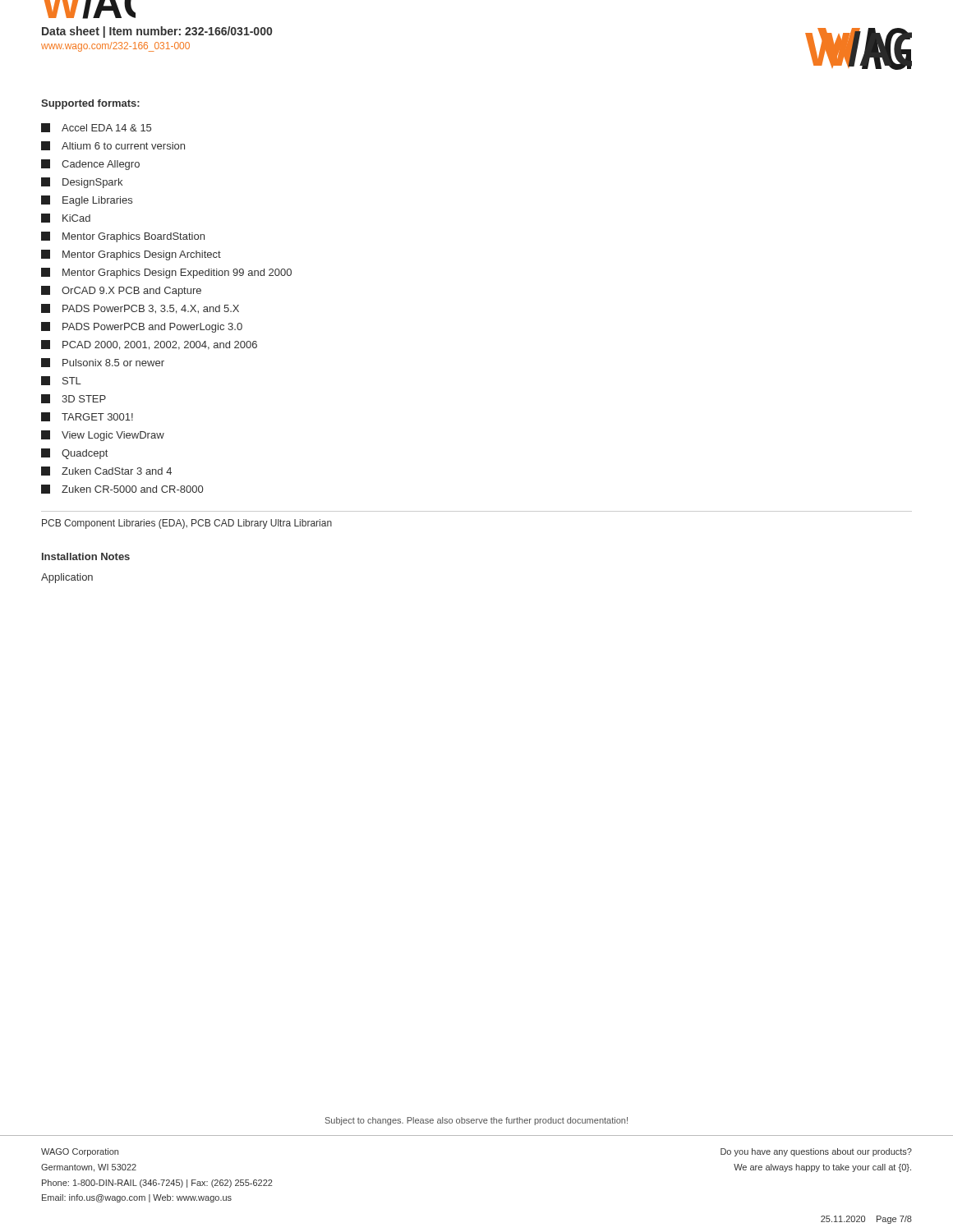Click the footnote

(x=476, y=1120)
